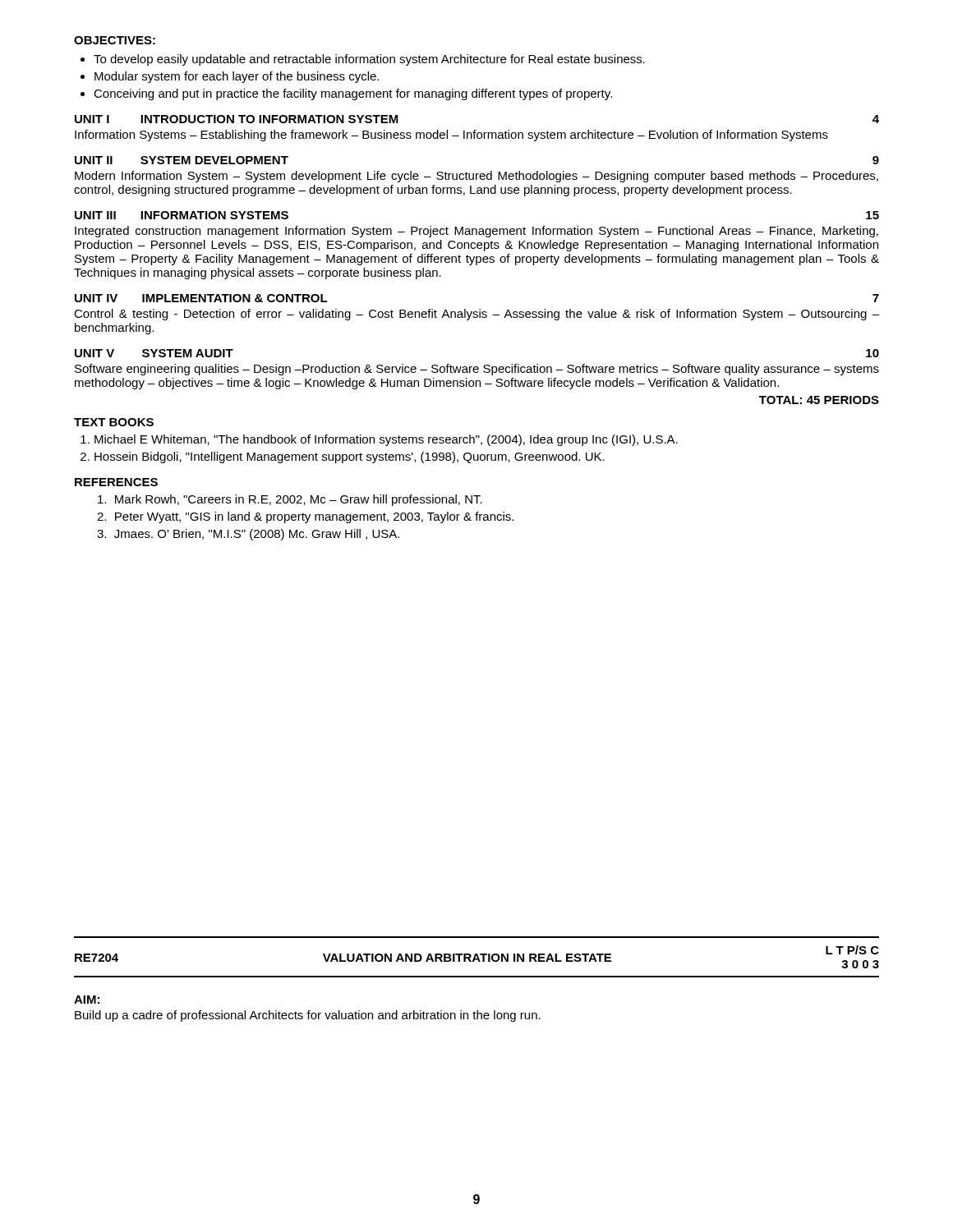The image size is (953, 1232).
Task: Locate the element starting "UNIT V SYSTEM AUDIT 10"
Action: tap(93, 353)
